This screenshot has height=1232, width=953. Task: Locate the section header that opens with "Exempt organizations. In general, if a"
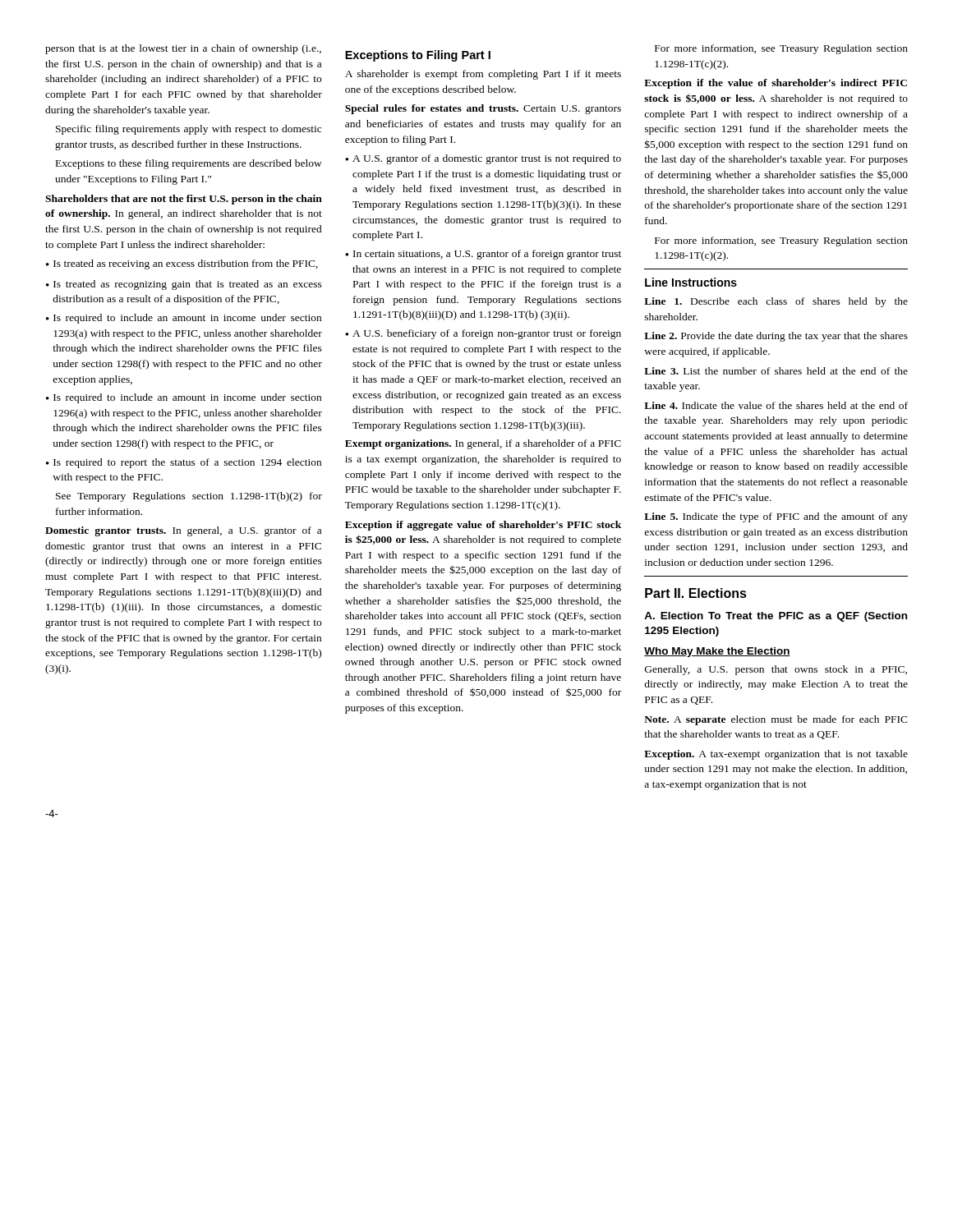(483, 475)
